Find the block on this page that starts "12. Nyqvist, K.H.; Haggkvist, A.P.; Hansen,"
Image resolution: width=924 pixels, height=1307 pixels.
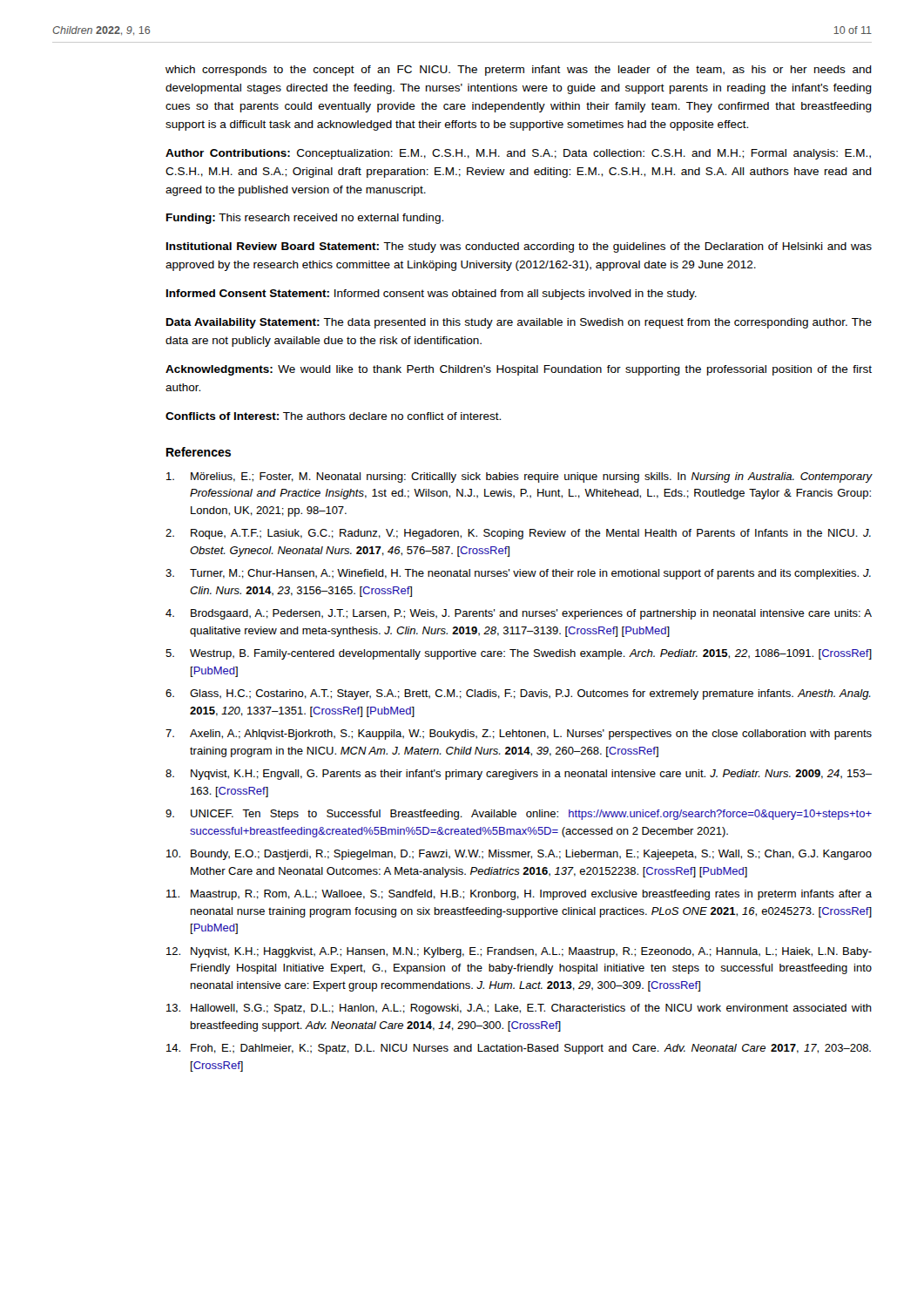[519, 968]
